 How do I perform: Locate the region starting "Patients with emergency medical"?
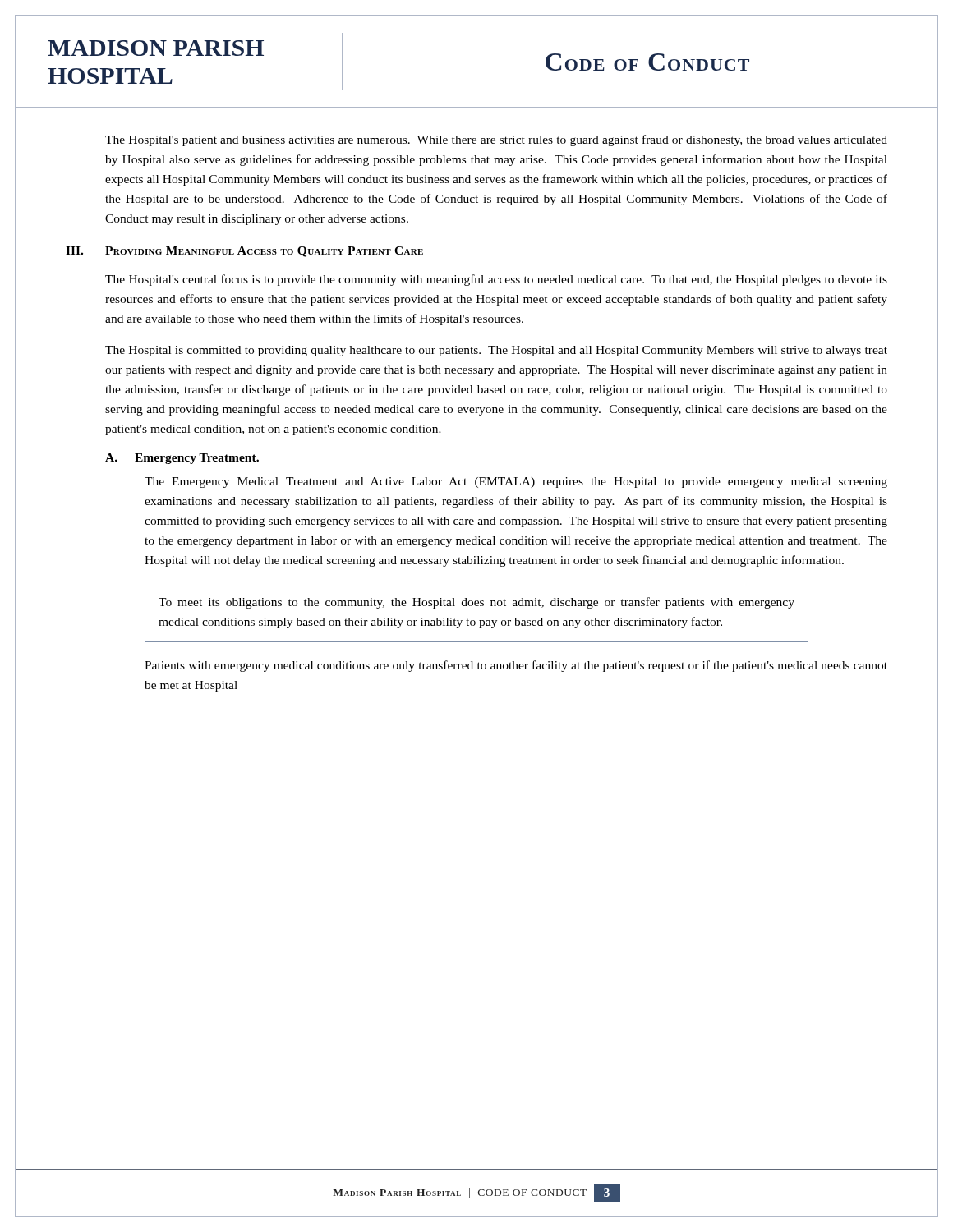516,675
